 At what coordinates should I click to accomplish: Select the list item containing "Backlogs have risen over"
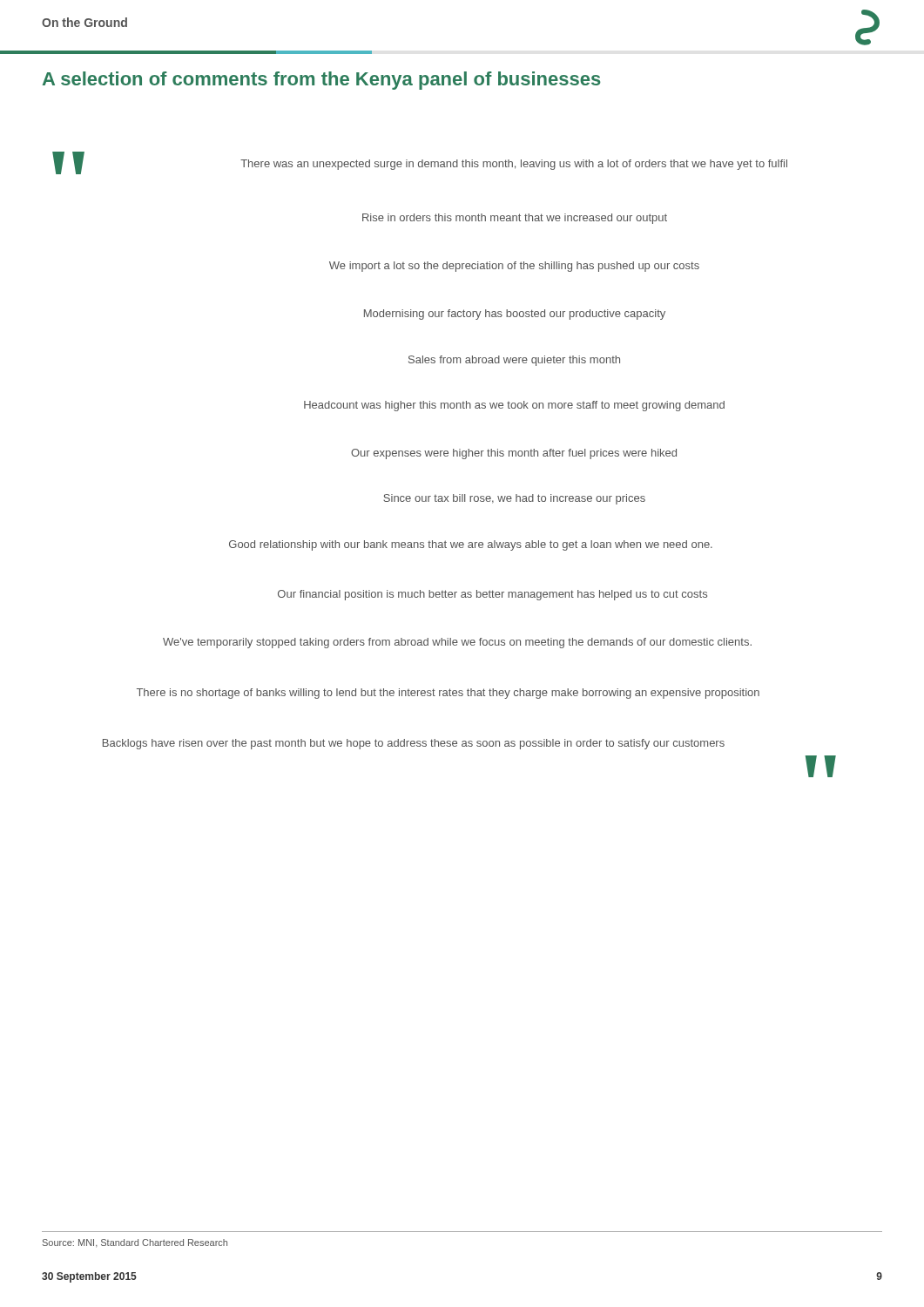pos(413,743)
